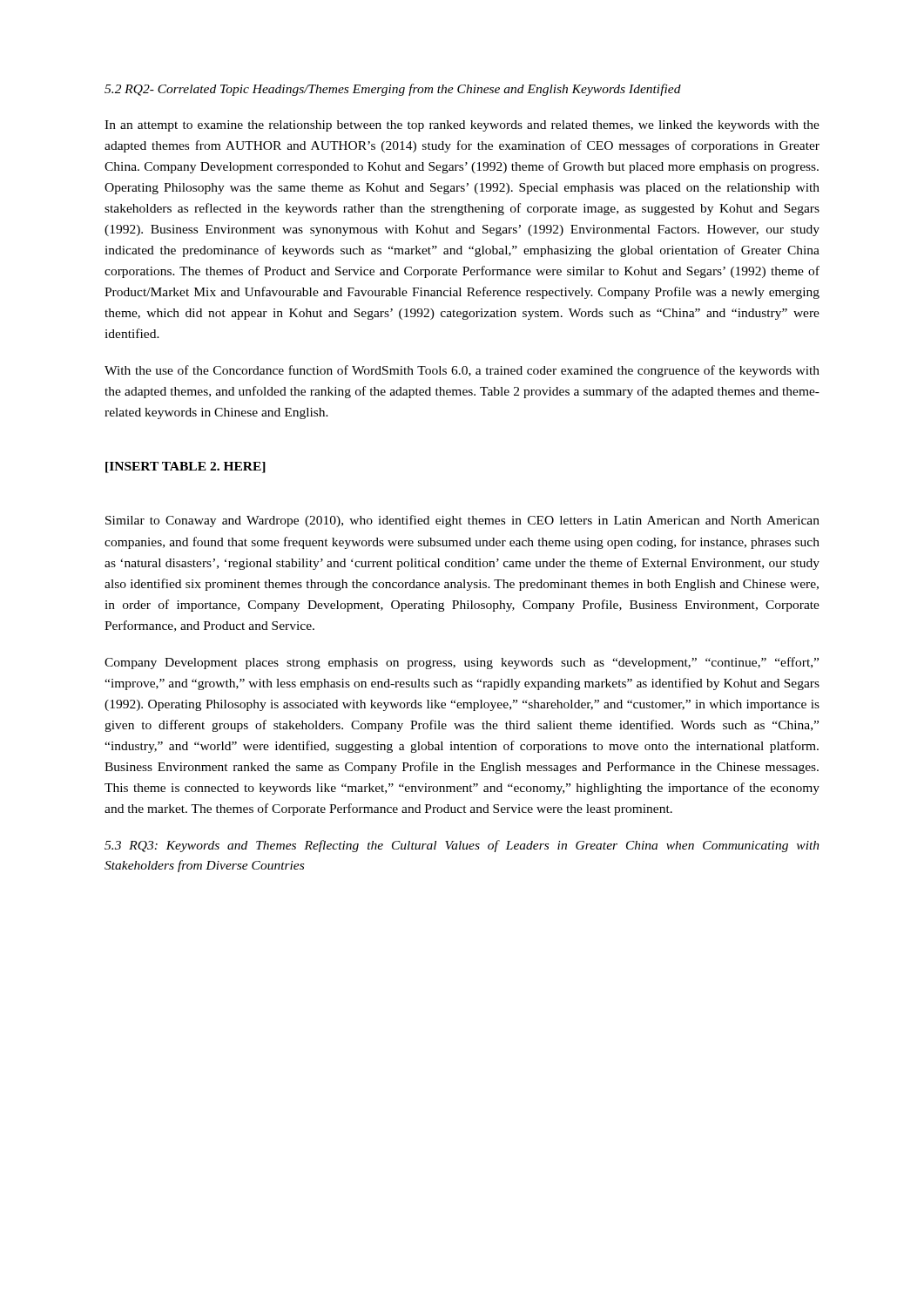The image size is (924, 1307).
Task: Find the element starting "5.2 RQ2- Correlated Topic Headings/Themes Emerging"
Action: pyautogui.click(x=393, y=88)
